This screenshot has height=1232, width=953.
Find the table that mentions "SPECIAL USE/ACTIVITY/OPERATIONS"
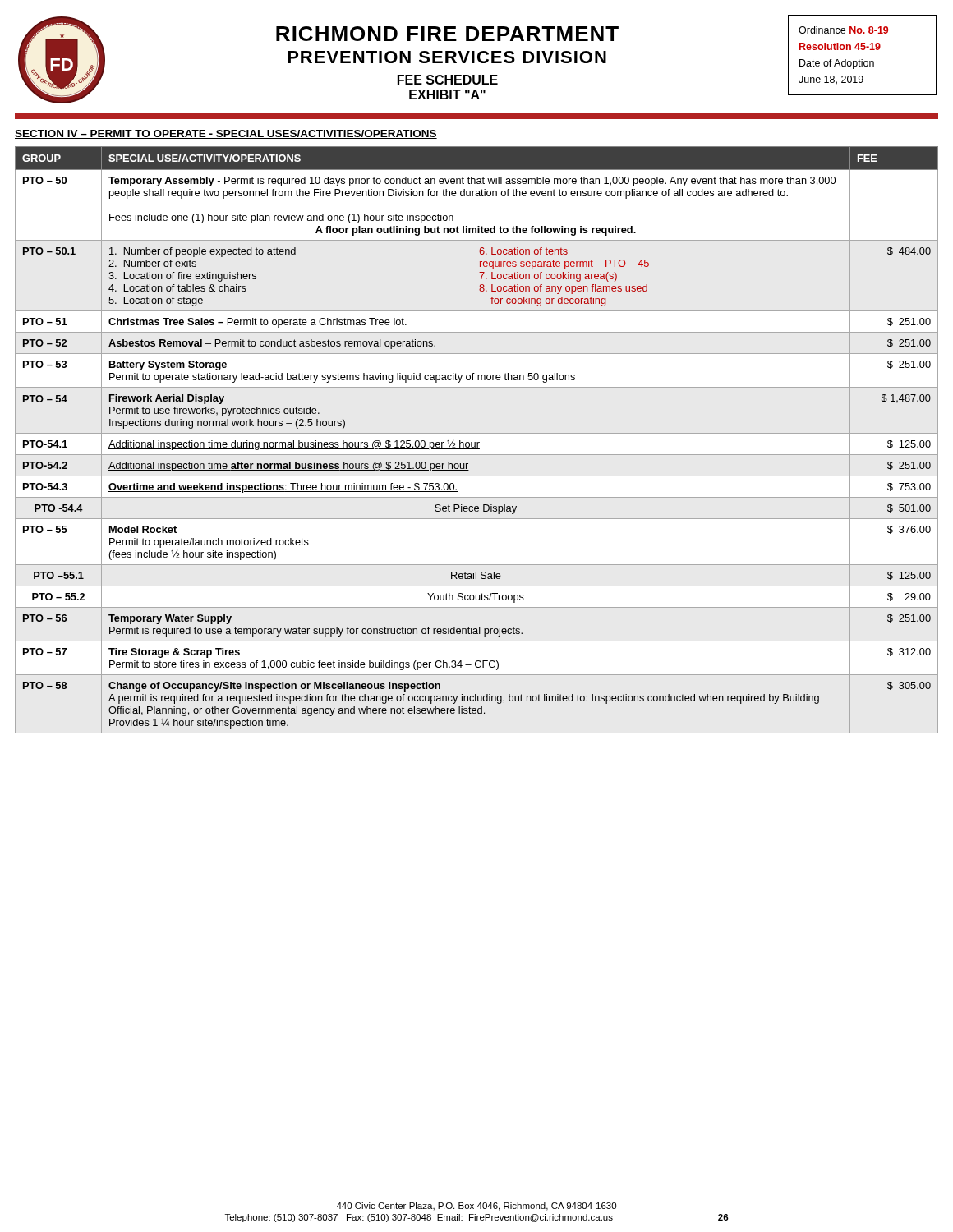click(476, 440)
